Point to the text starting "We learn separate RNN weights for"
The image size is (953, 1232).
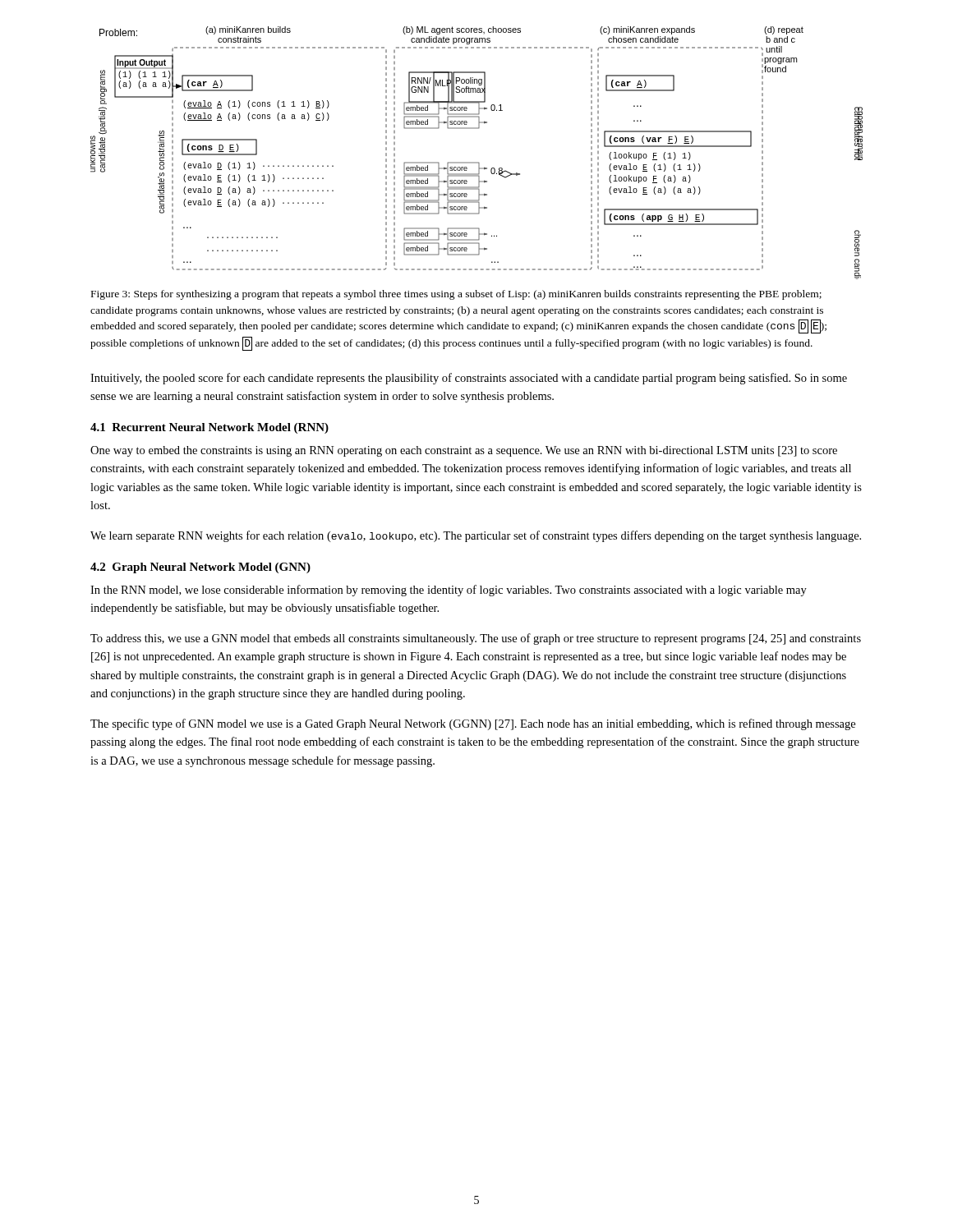point(476,536)
